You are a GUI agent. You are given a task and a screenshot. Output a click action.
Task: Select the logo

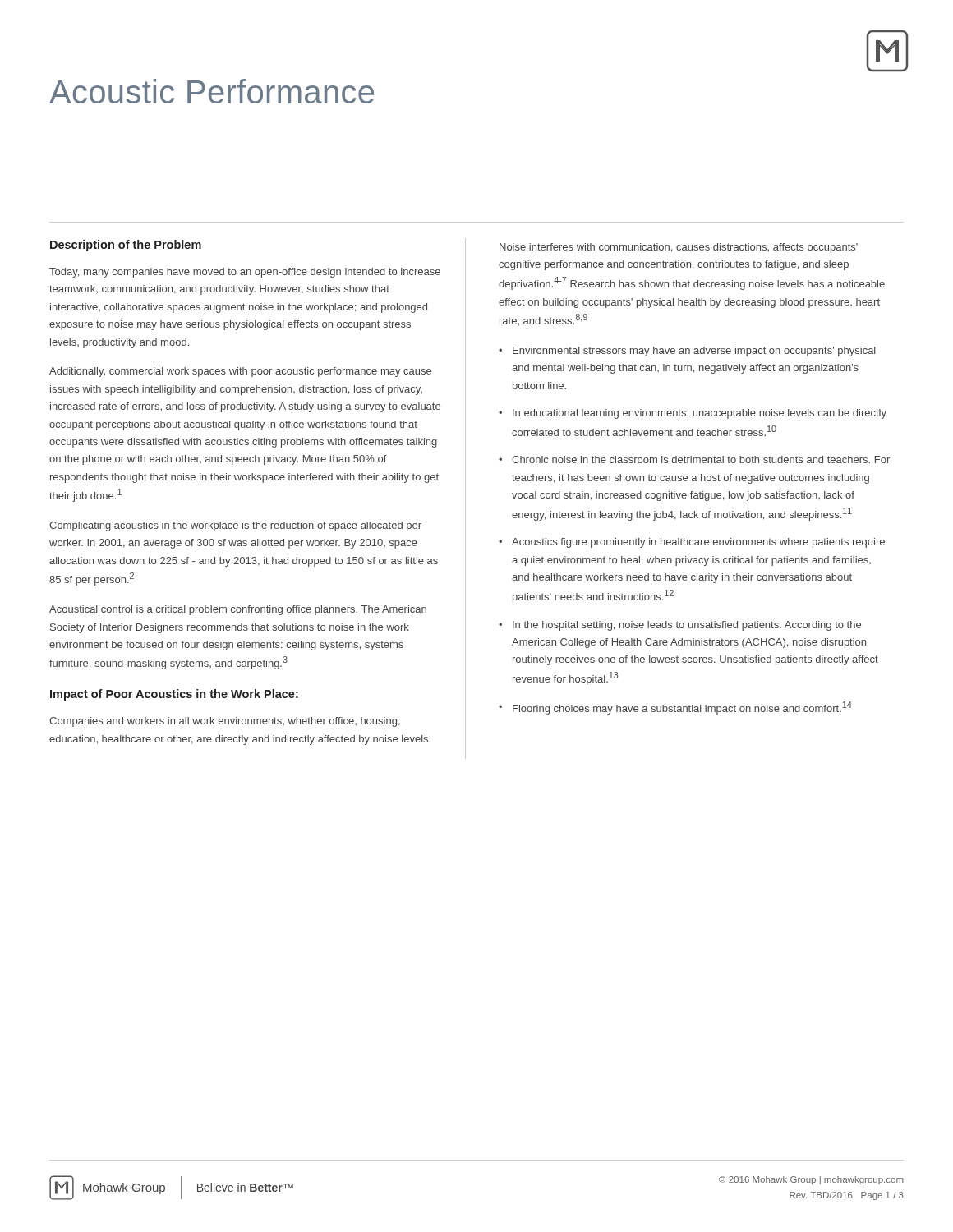tap(887, 53)
